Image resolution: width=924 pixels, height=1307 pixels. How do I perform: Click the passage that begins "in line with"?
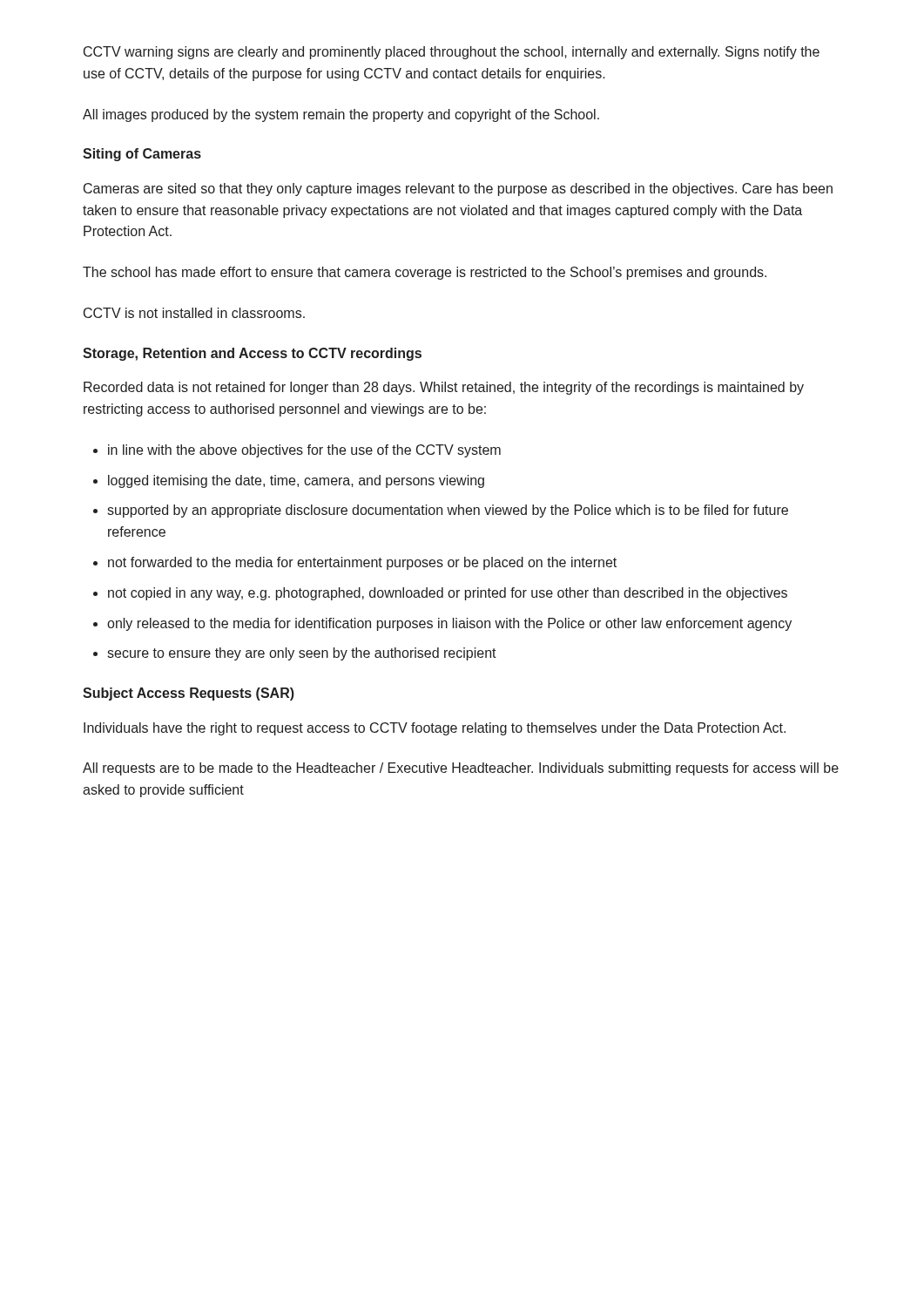(304, 450)
